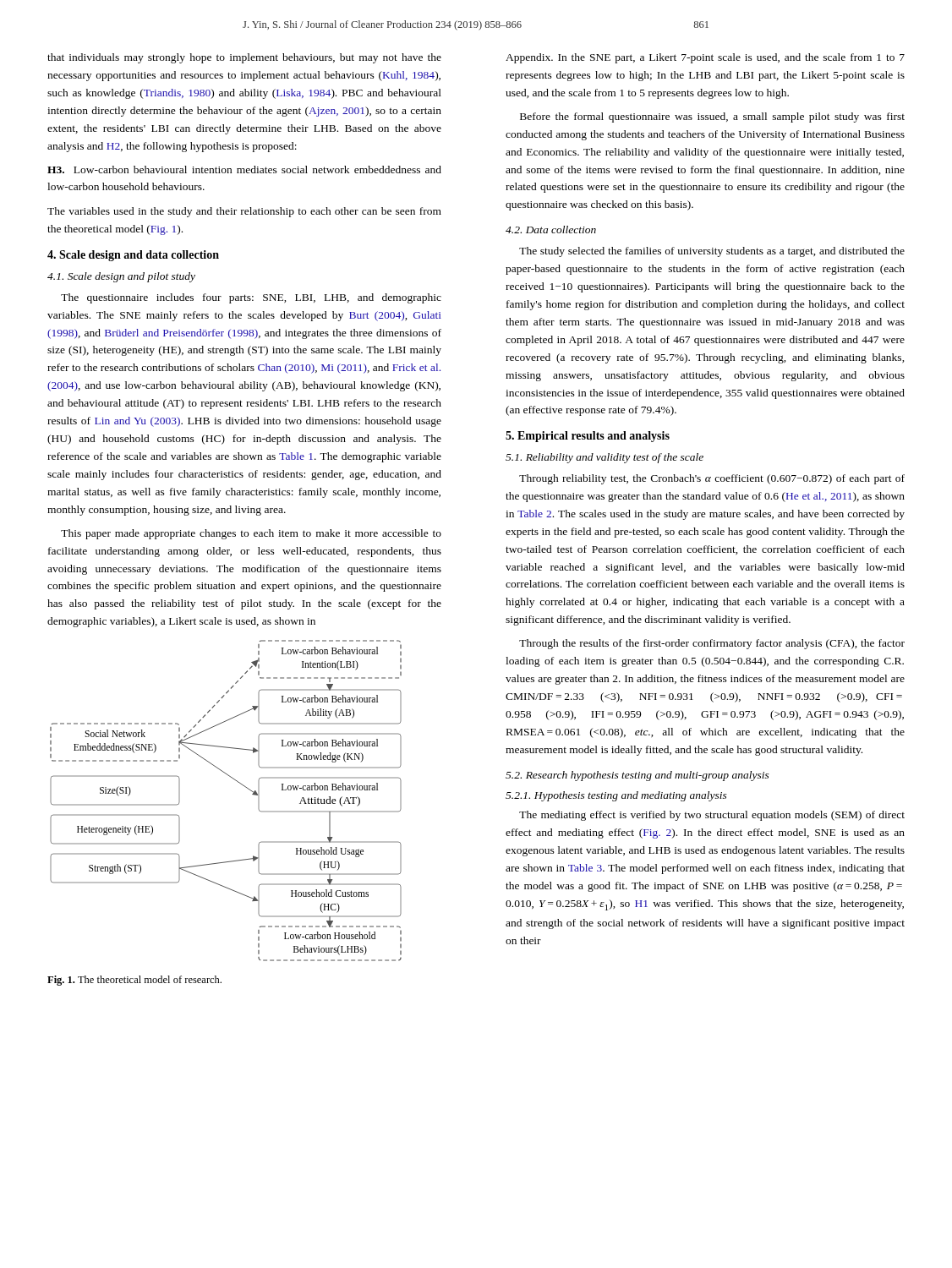Point to "4. Scale design and data collection"

[133, 255]
